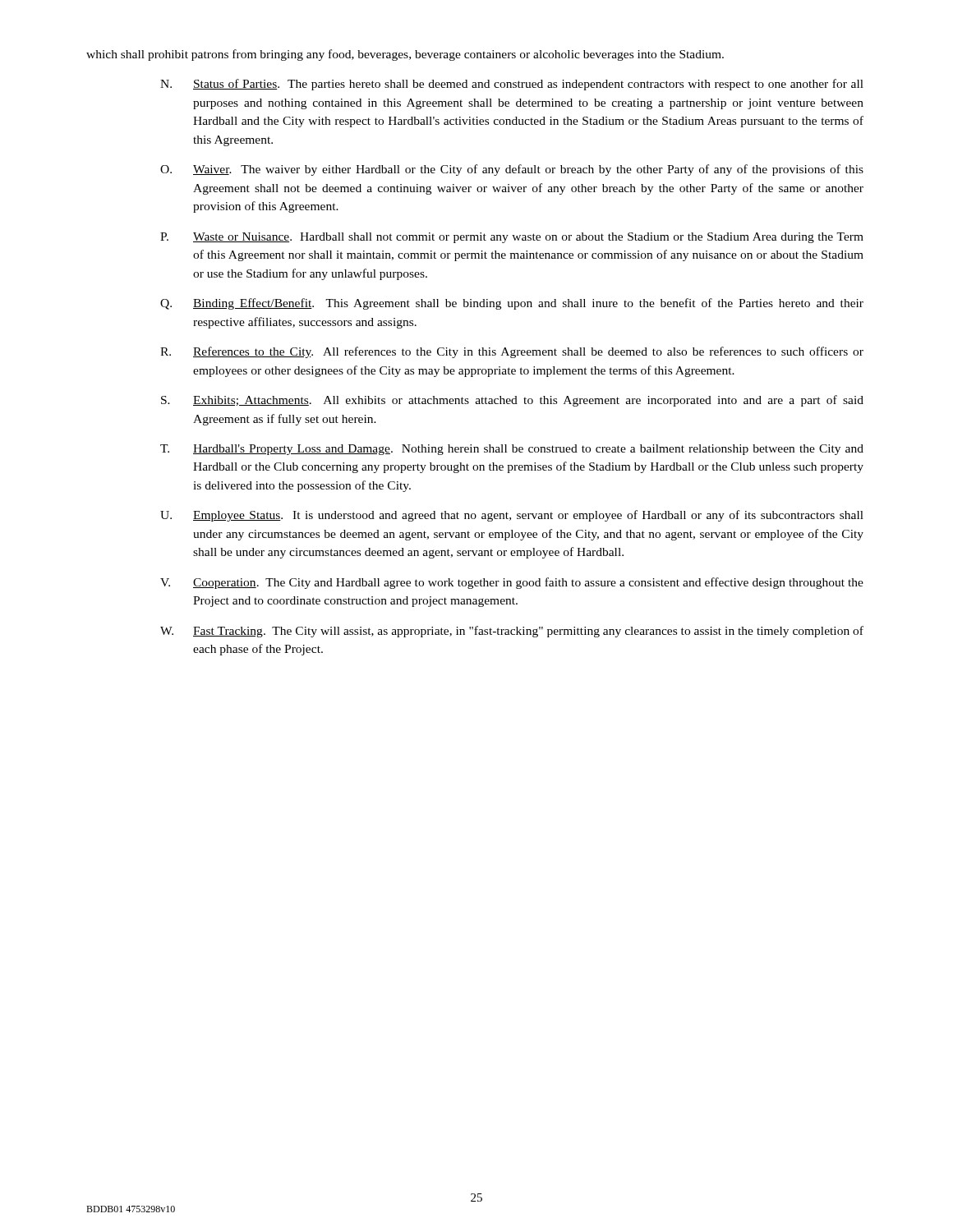Locate the list item that says "U.Employee Status. It is understood and agreed that"
The image size is (953, 1232).
475,534
